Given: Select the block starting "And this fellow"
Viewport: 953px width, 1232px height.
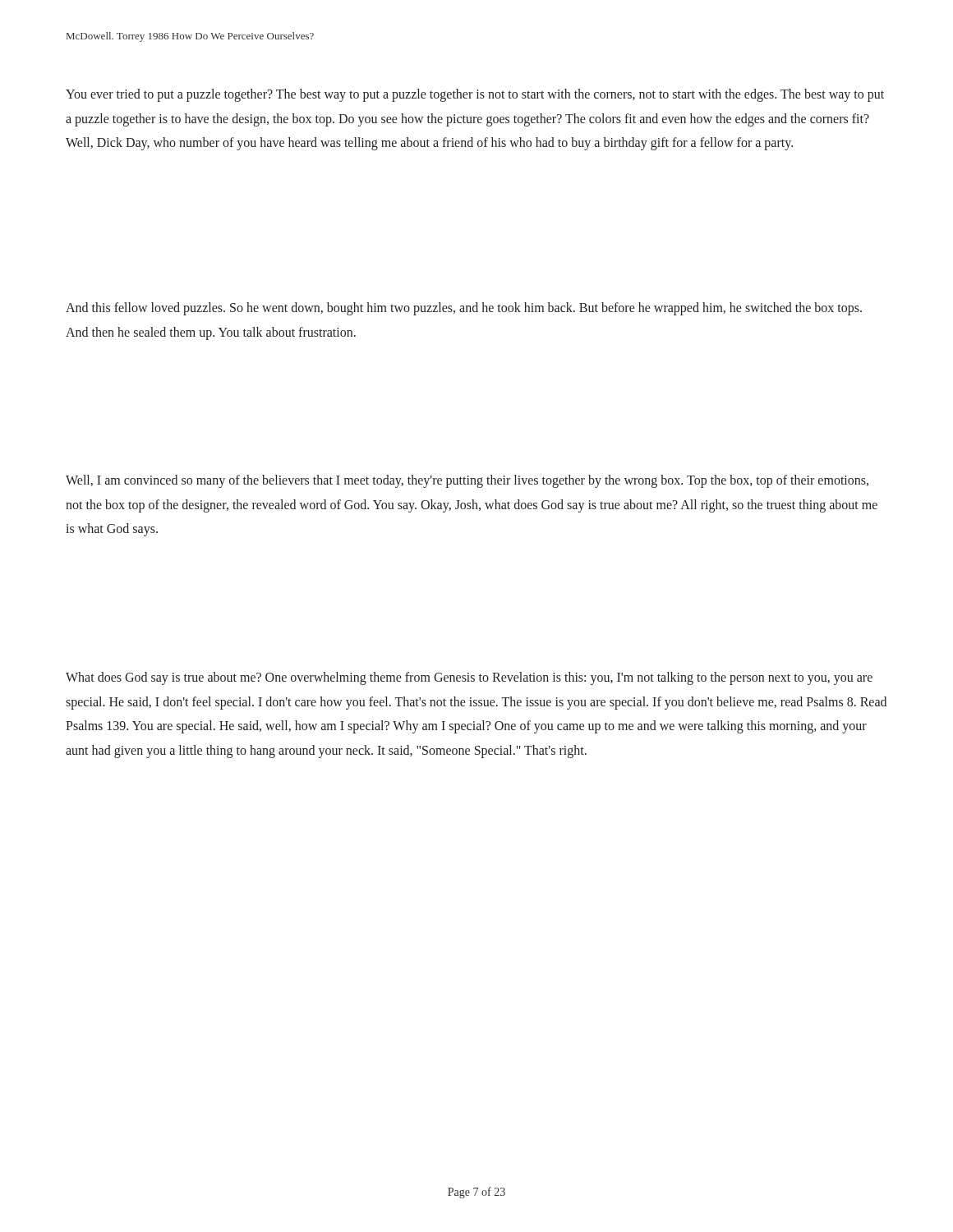Looking at the screenshot, I should 464,320.
